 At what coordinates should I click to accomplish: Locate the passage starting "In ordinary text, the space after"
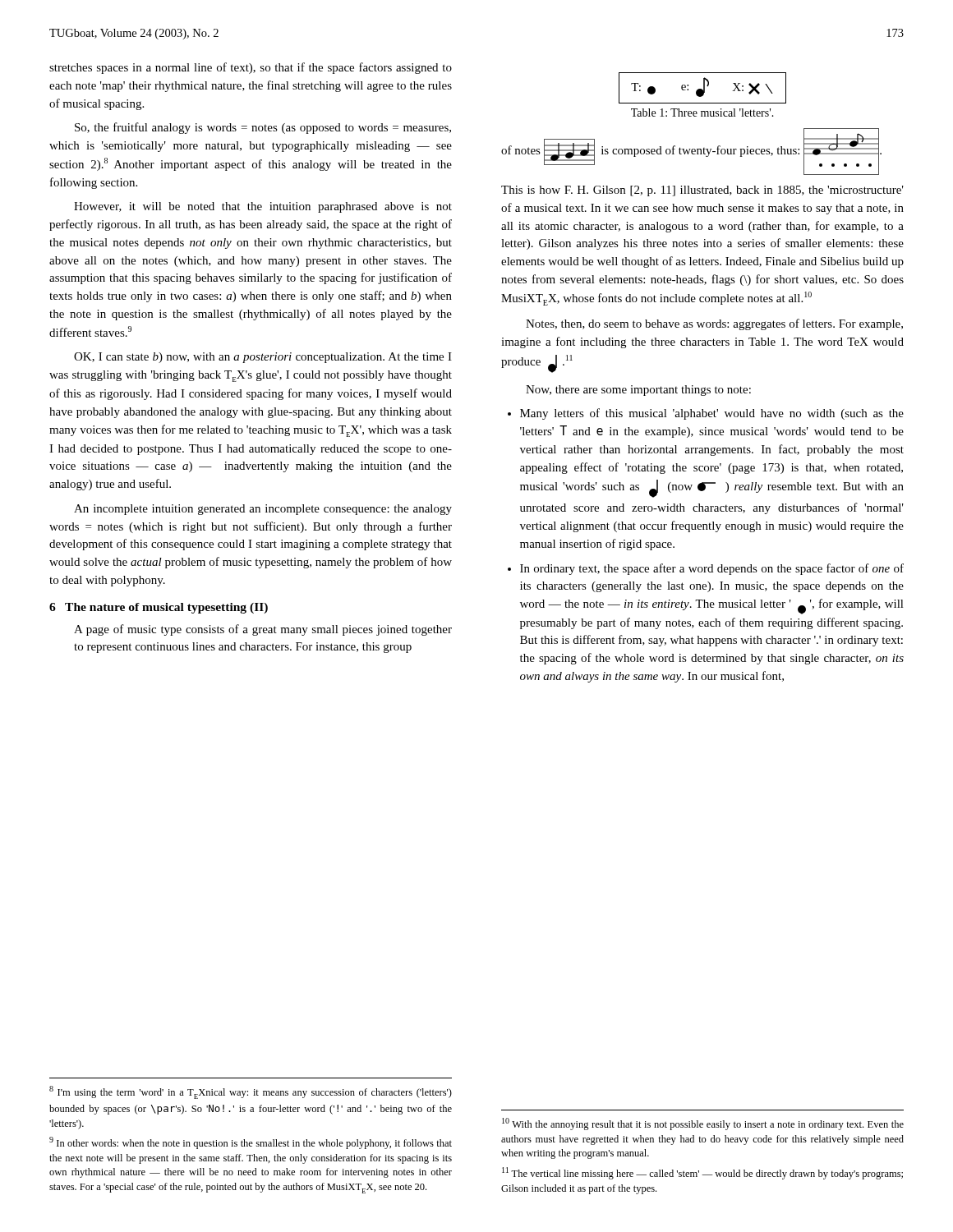click(x=712, y=622)
